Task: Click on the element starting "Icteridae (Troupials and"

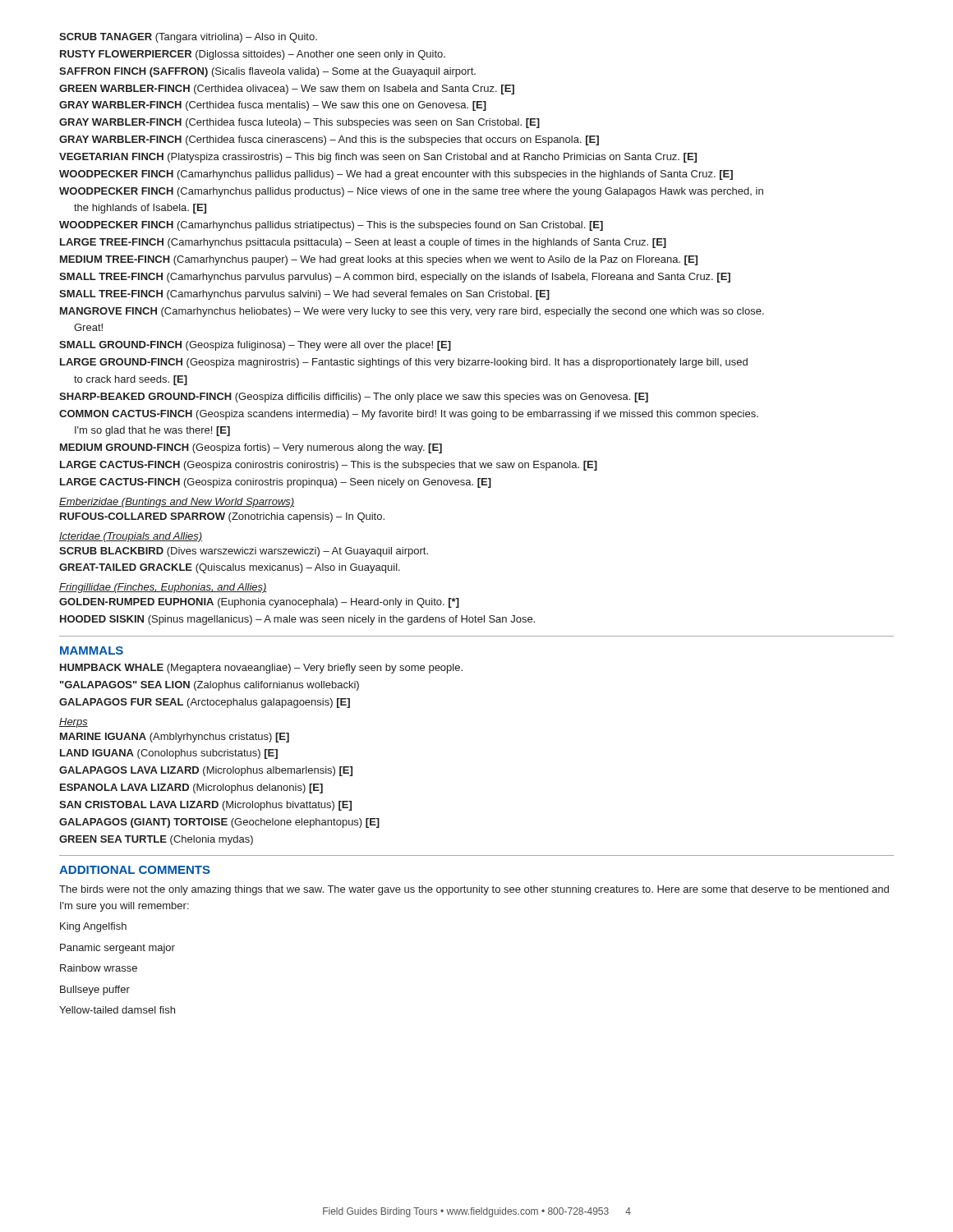Action: [131, 537]
